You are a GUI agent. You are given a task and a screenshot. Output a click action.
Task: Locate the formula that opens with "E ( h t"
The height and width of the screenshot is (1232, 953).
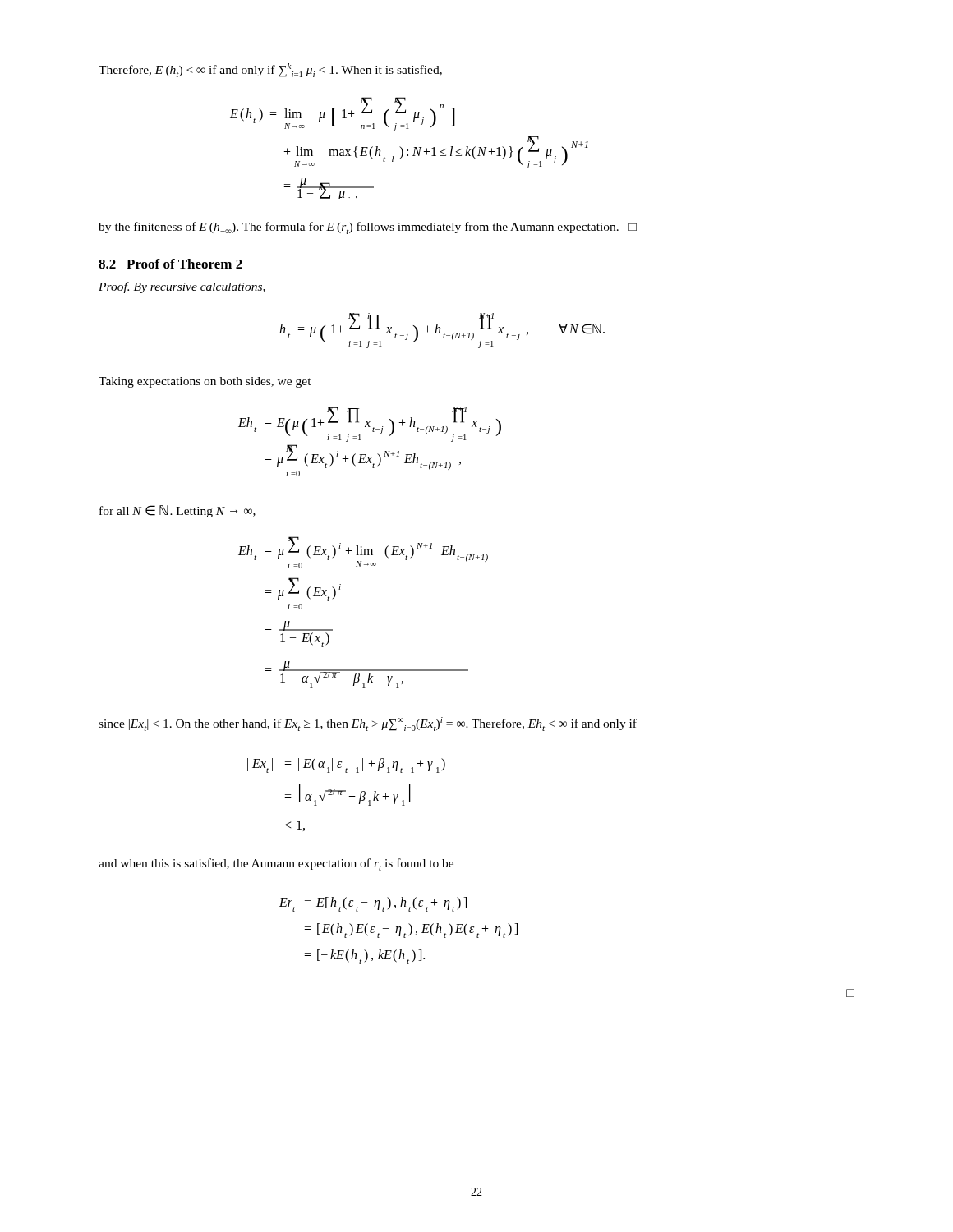(x=476, y=149)
